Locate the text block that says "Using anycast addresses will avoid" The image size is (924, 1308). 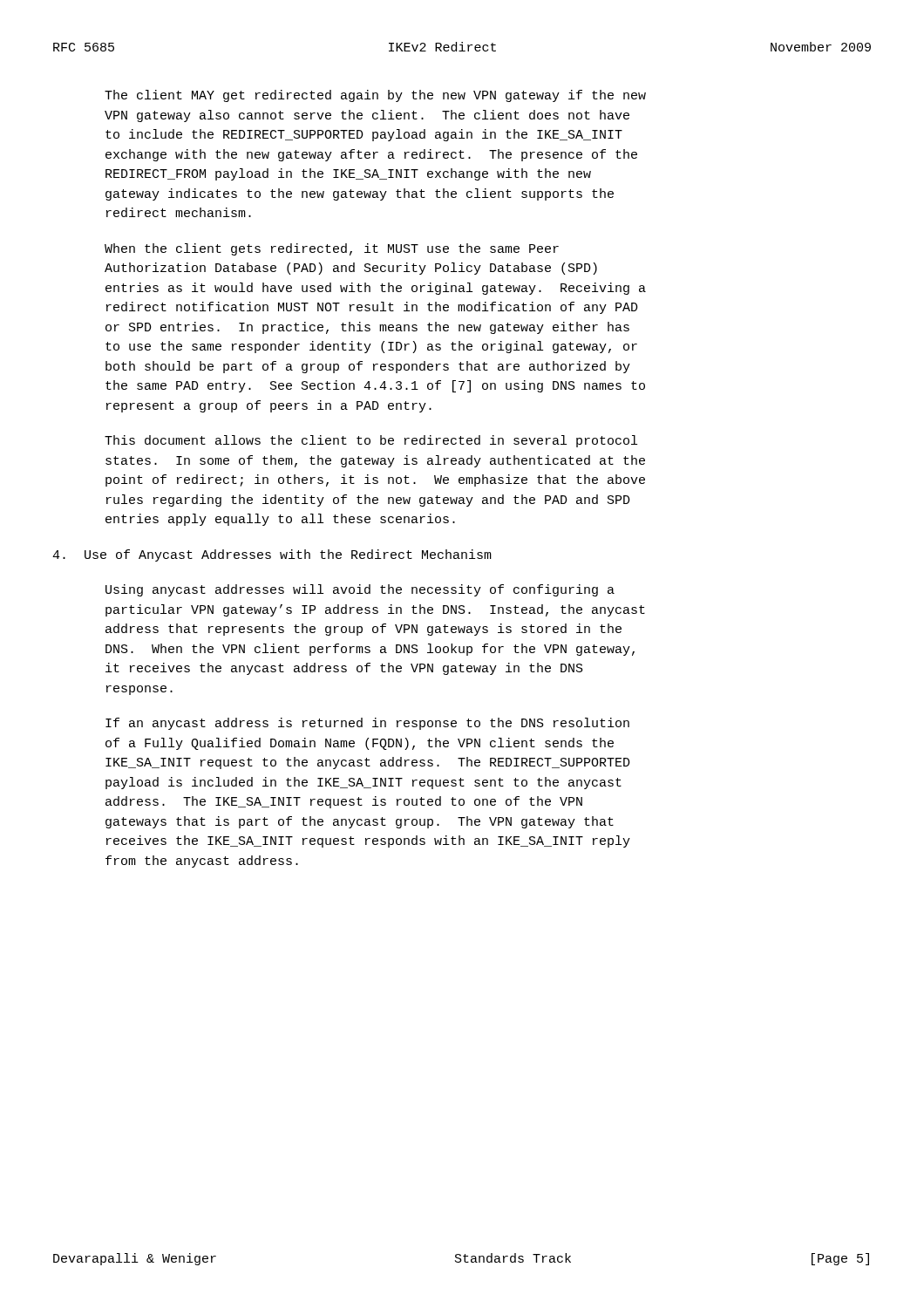point(375,640)
